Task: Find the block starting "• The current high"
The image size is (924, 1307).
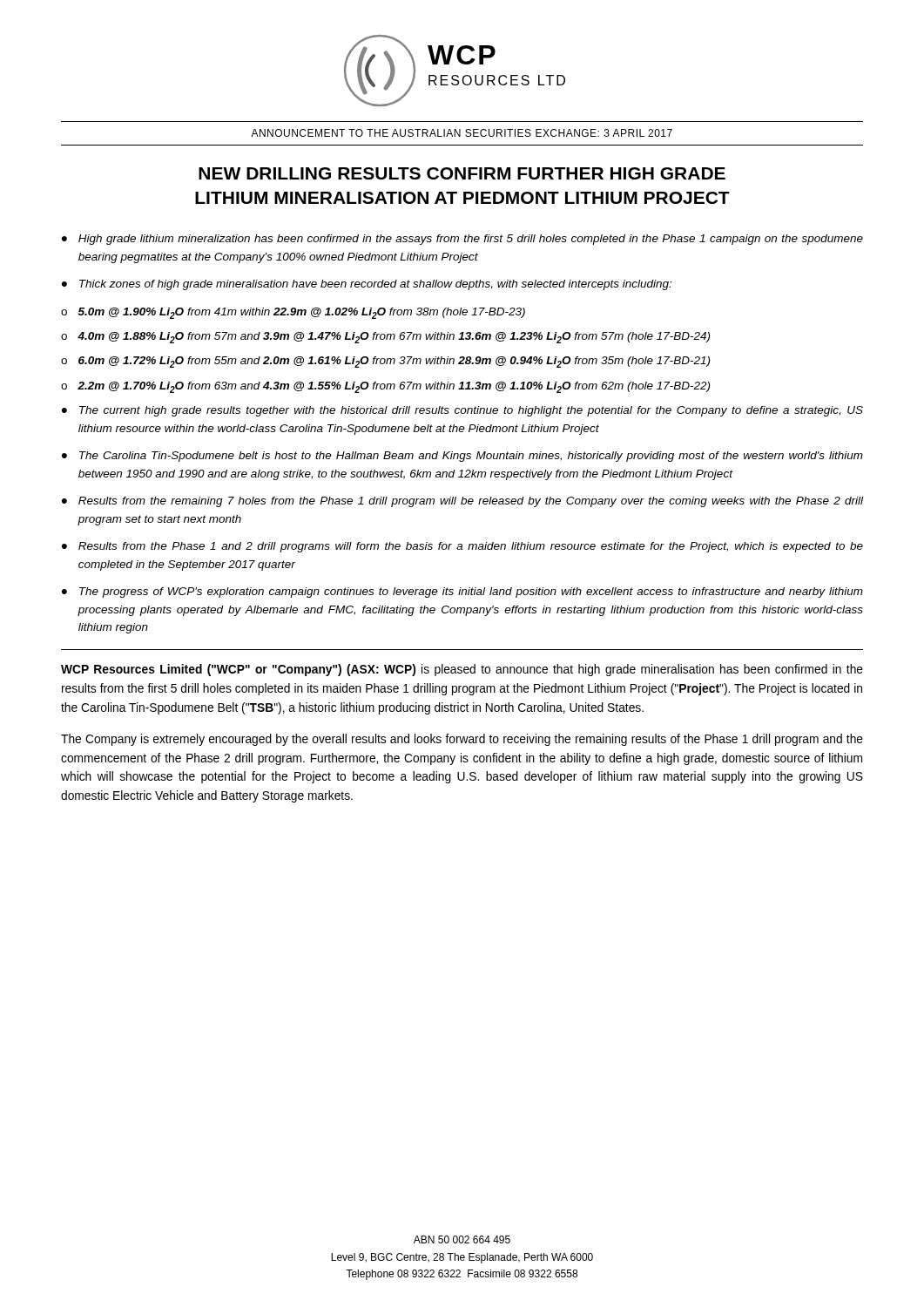Action: (x=462, y=420)
